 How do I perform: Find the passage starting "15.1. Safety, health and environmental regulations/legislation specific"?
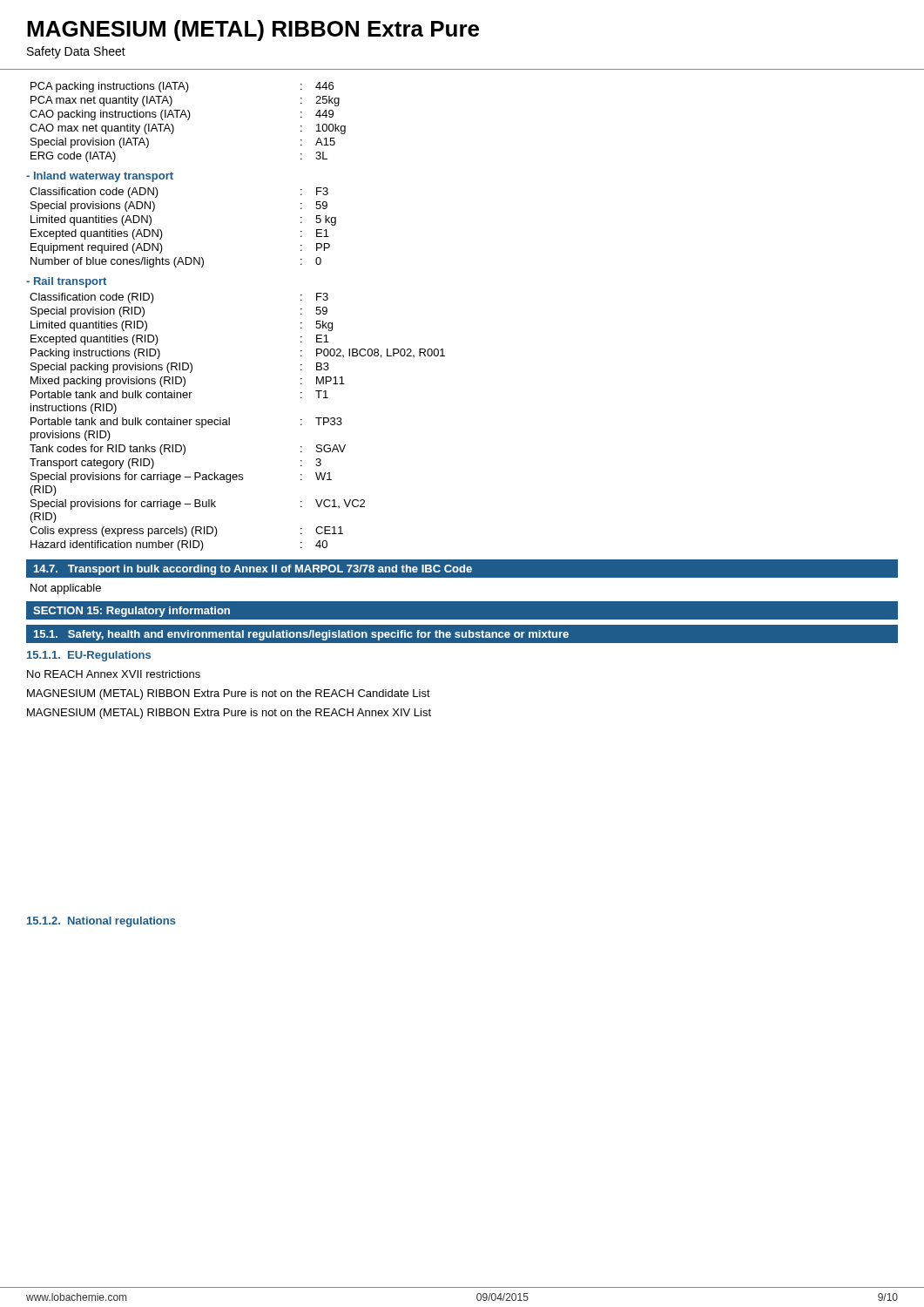(x=301, y=634)
